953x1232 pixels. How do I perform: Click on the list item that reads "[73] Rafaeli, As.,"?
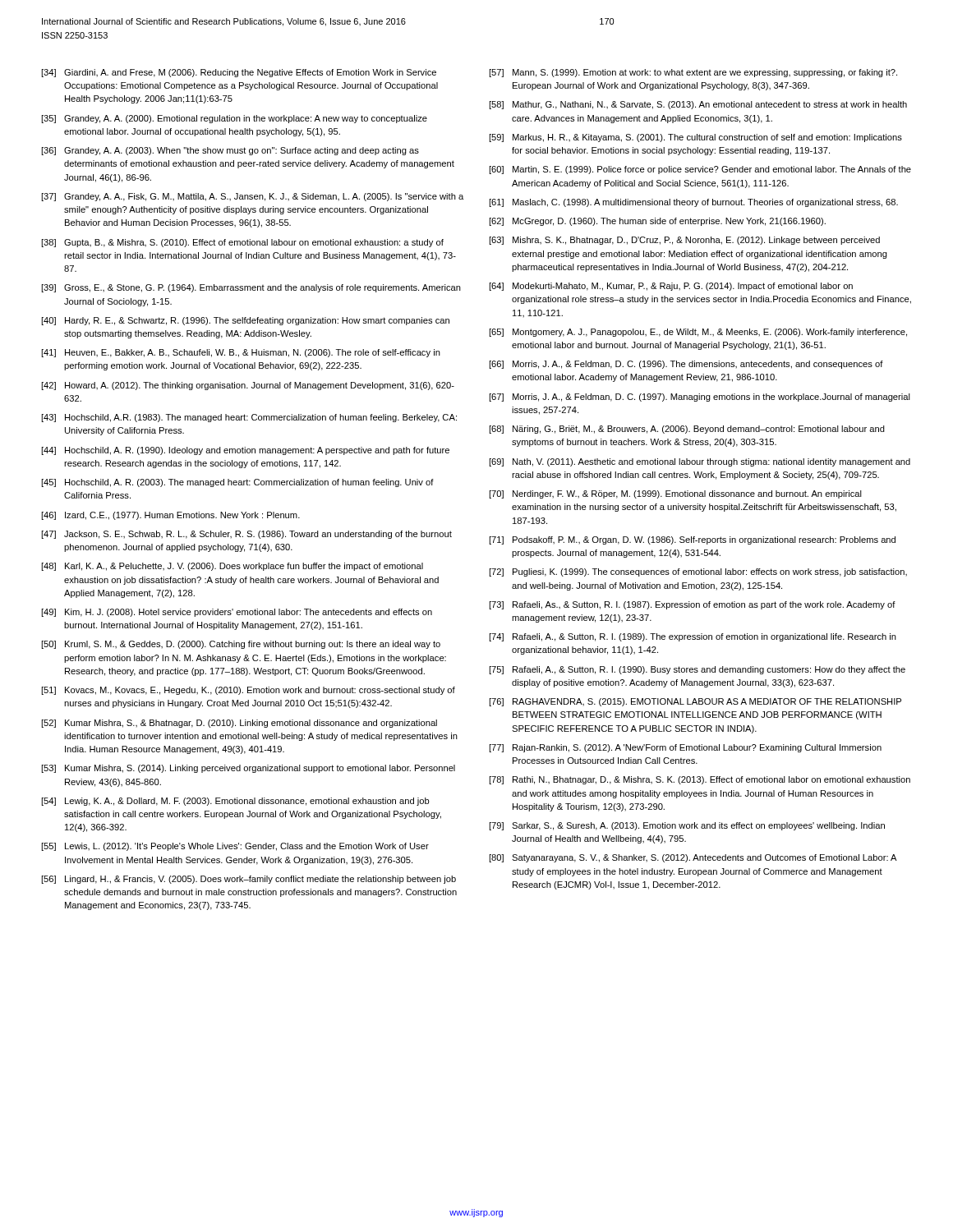pos(700,611)
